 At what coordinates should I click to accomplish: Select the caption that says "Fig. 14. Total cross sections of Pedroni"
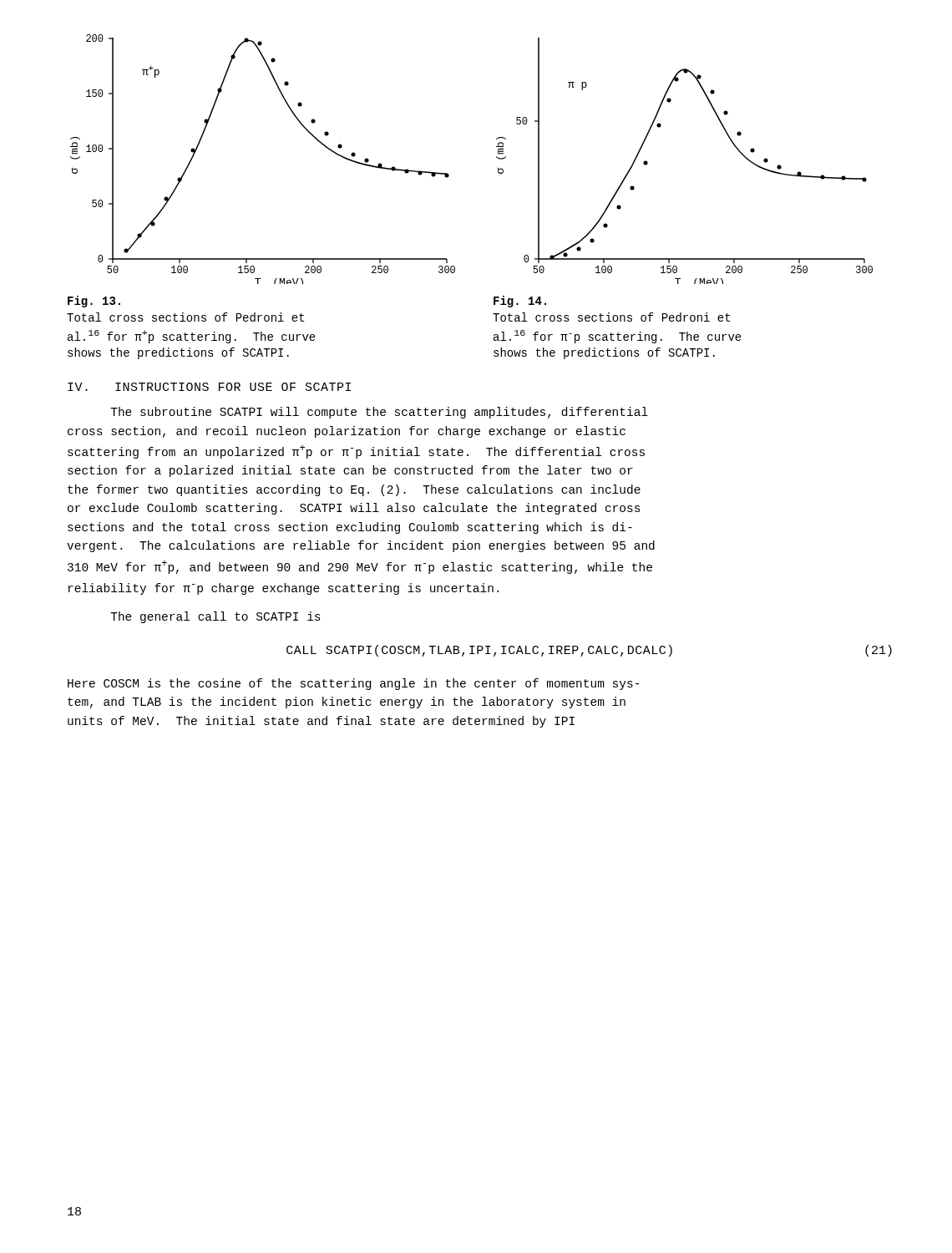pyautogui.click(x=617, y=328)
